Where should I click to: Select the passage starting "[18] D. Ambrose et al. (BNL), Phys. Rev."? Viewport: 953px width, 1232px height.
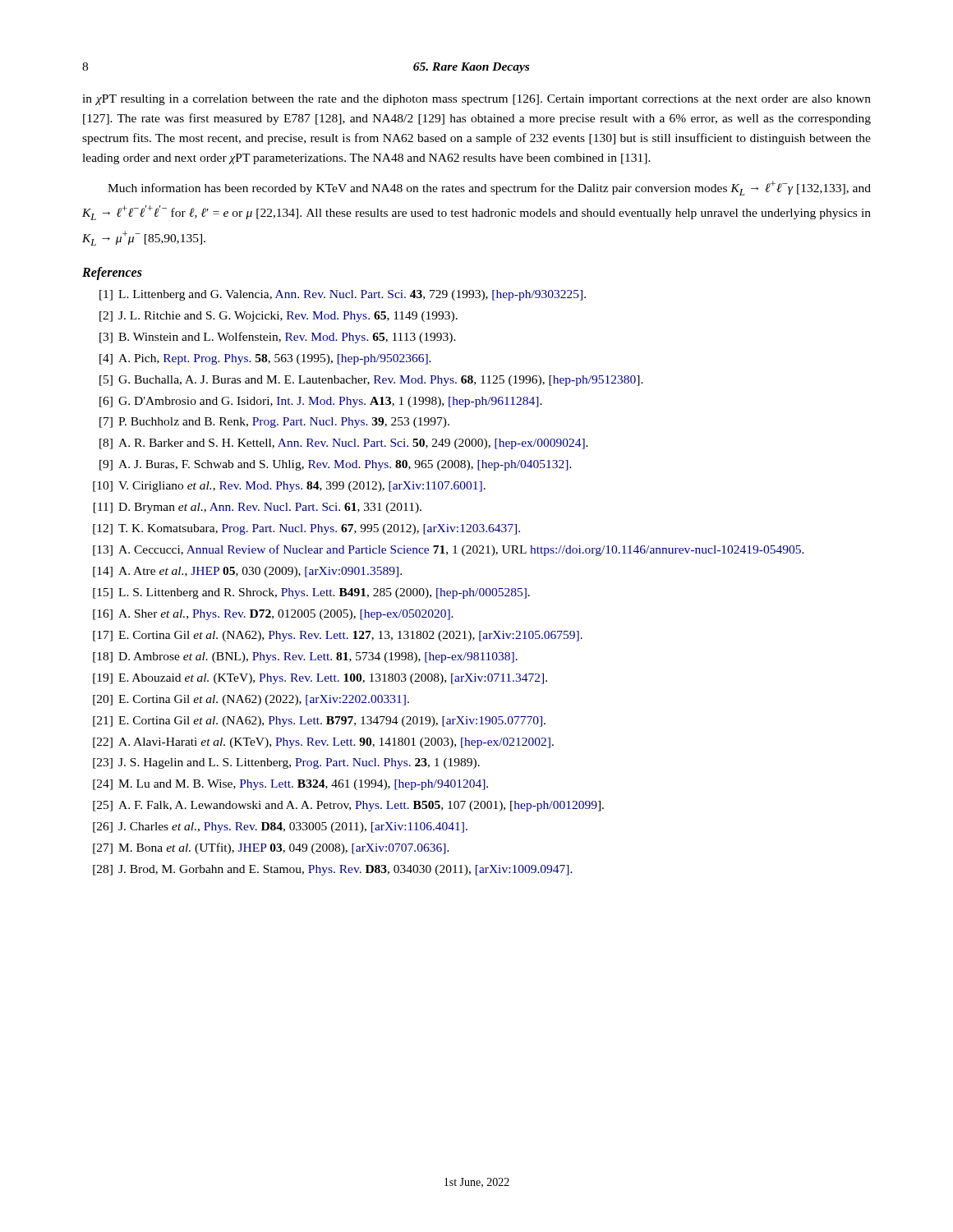tap(476, 656)
